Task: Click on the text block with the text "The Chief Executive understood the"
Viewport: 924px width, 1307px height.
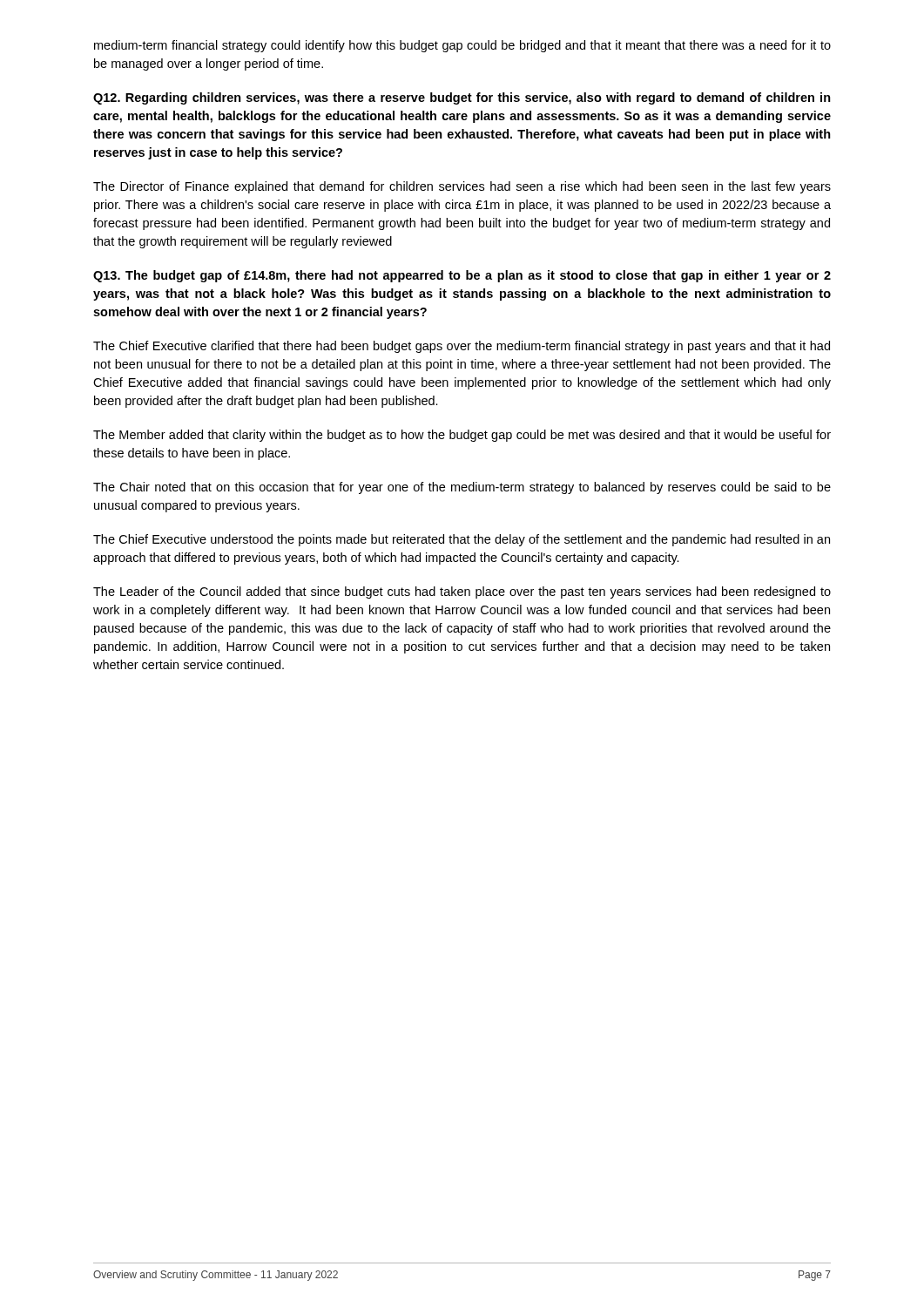Action: 462,549
